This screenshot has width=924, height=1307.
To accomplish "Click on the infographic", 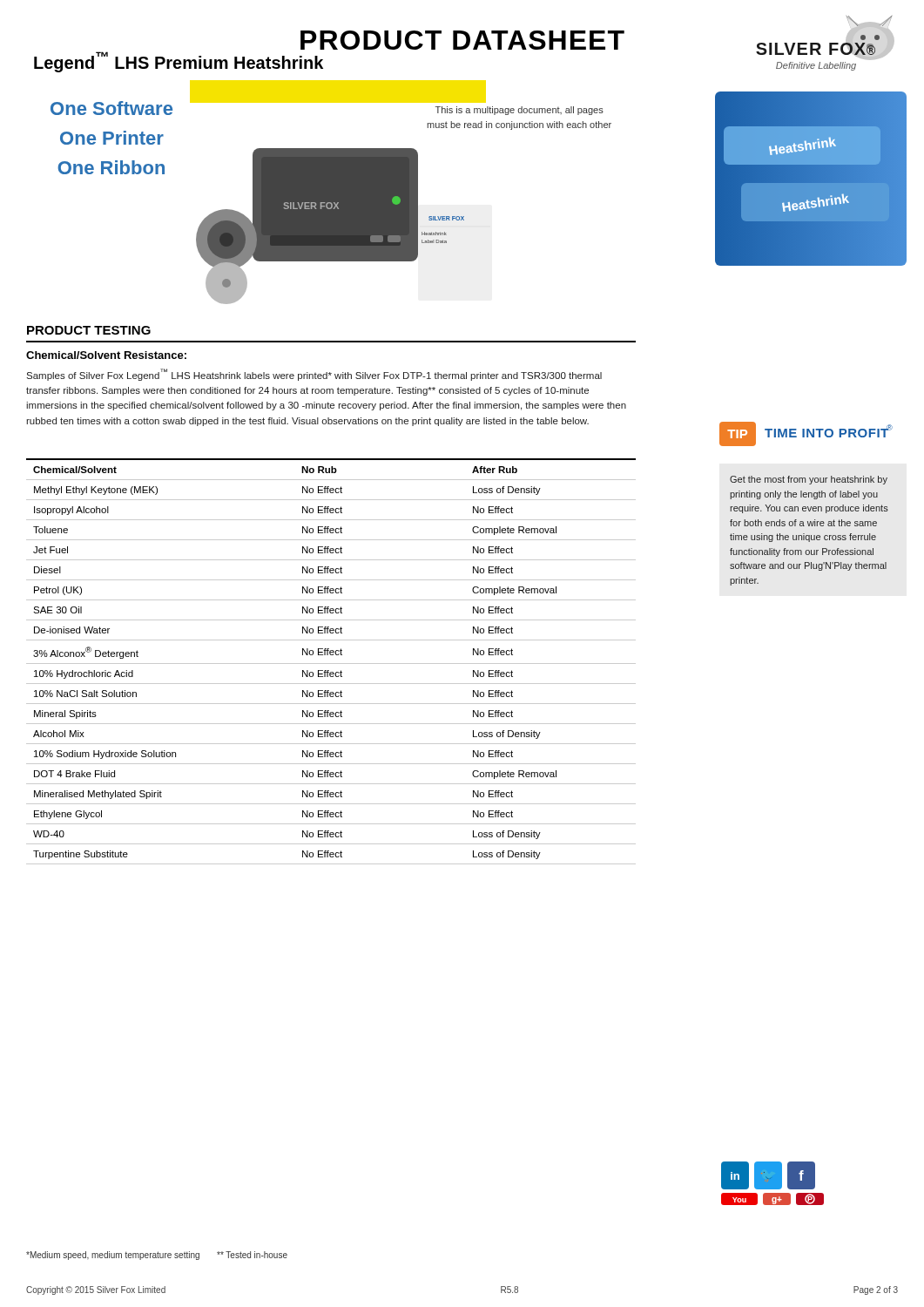I will pyautogui.click(x=813, y=437).
